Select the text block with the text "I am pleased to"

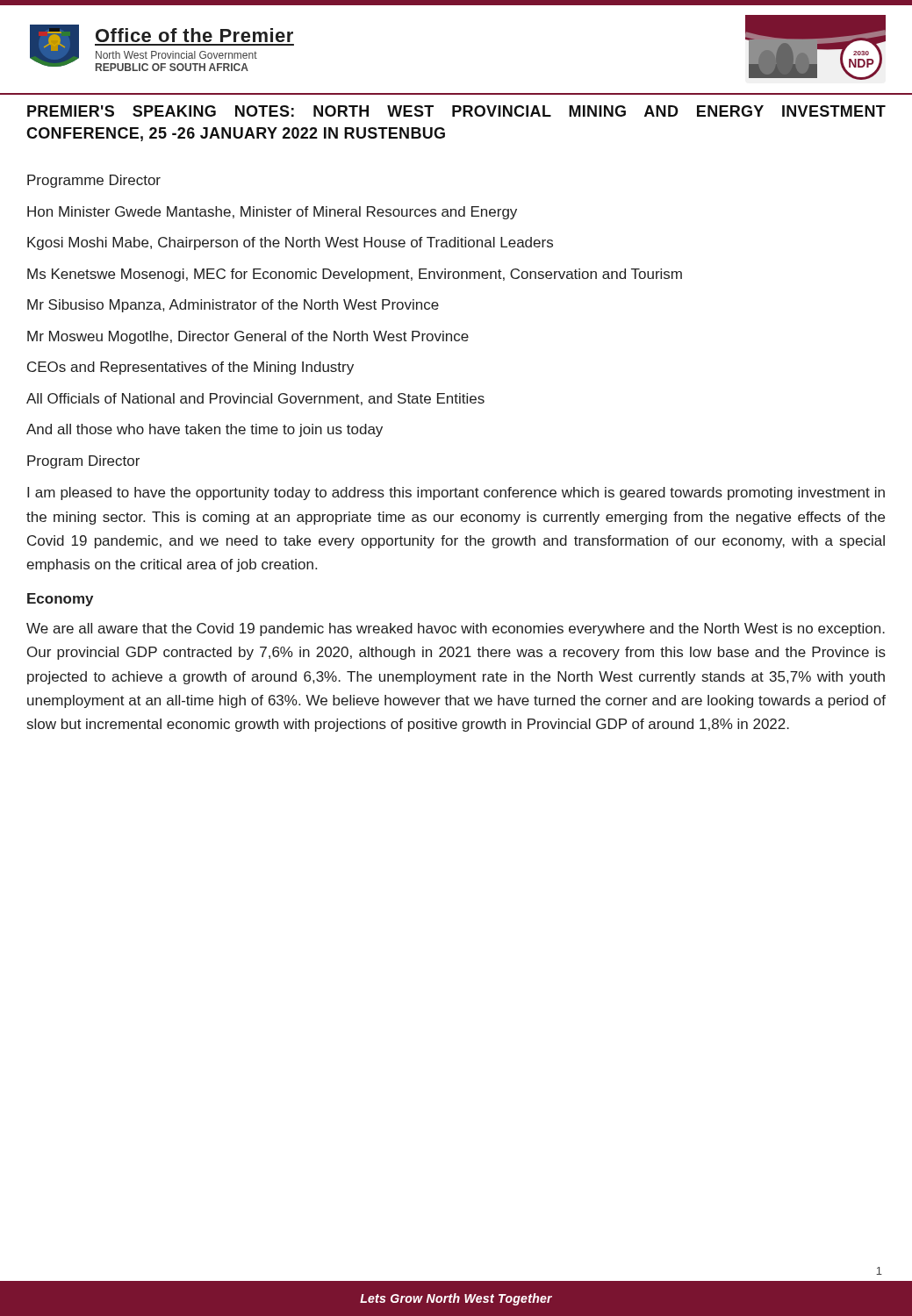coord(456,529)
